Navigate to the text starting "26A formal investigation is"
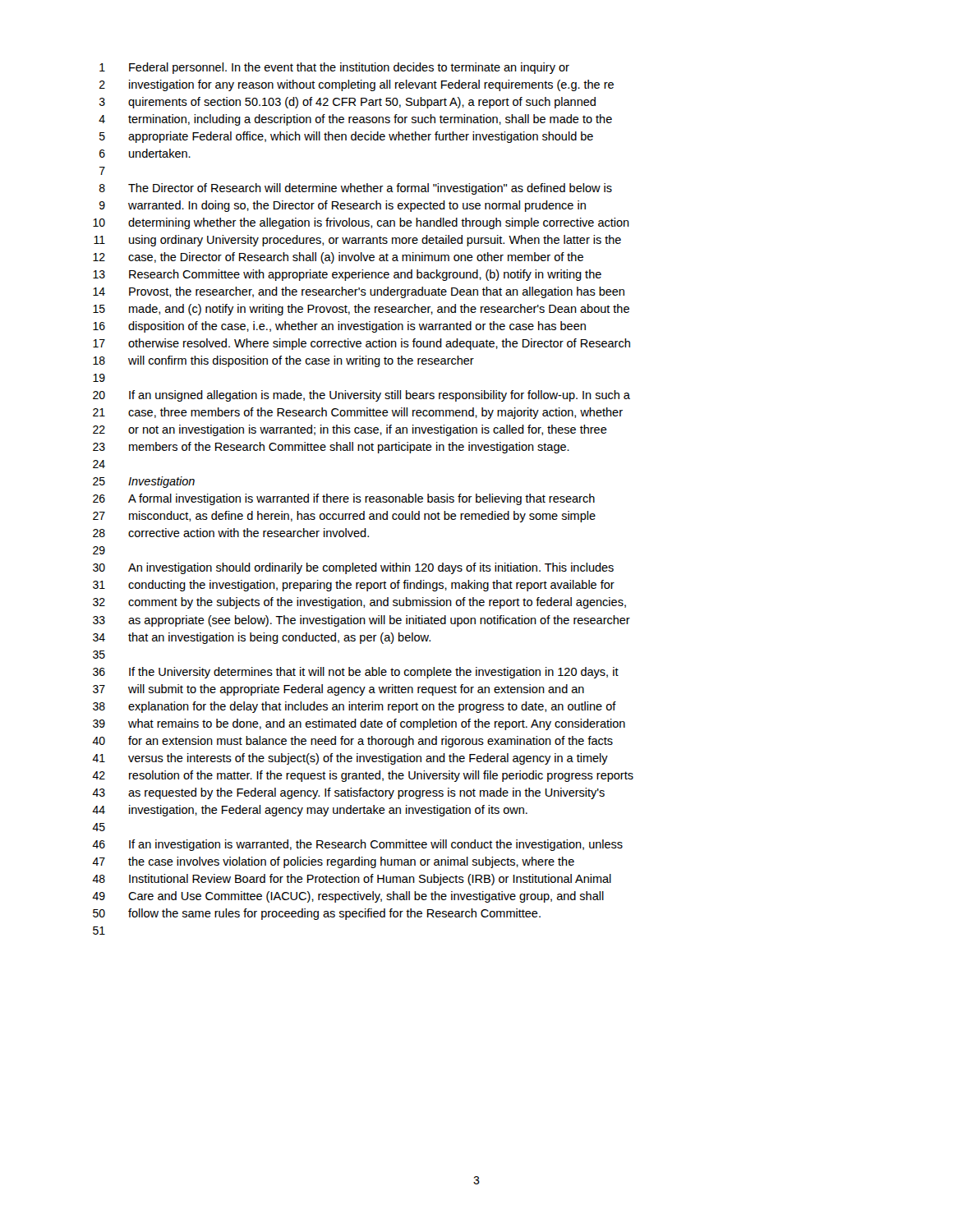Viewport: 953px width, 1232px height. [x=476, y=517]
